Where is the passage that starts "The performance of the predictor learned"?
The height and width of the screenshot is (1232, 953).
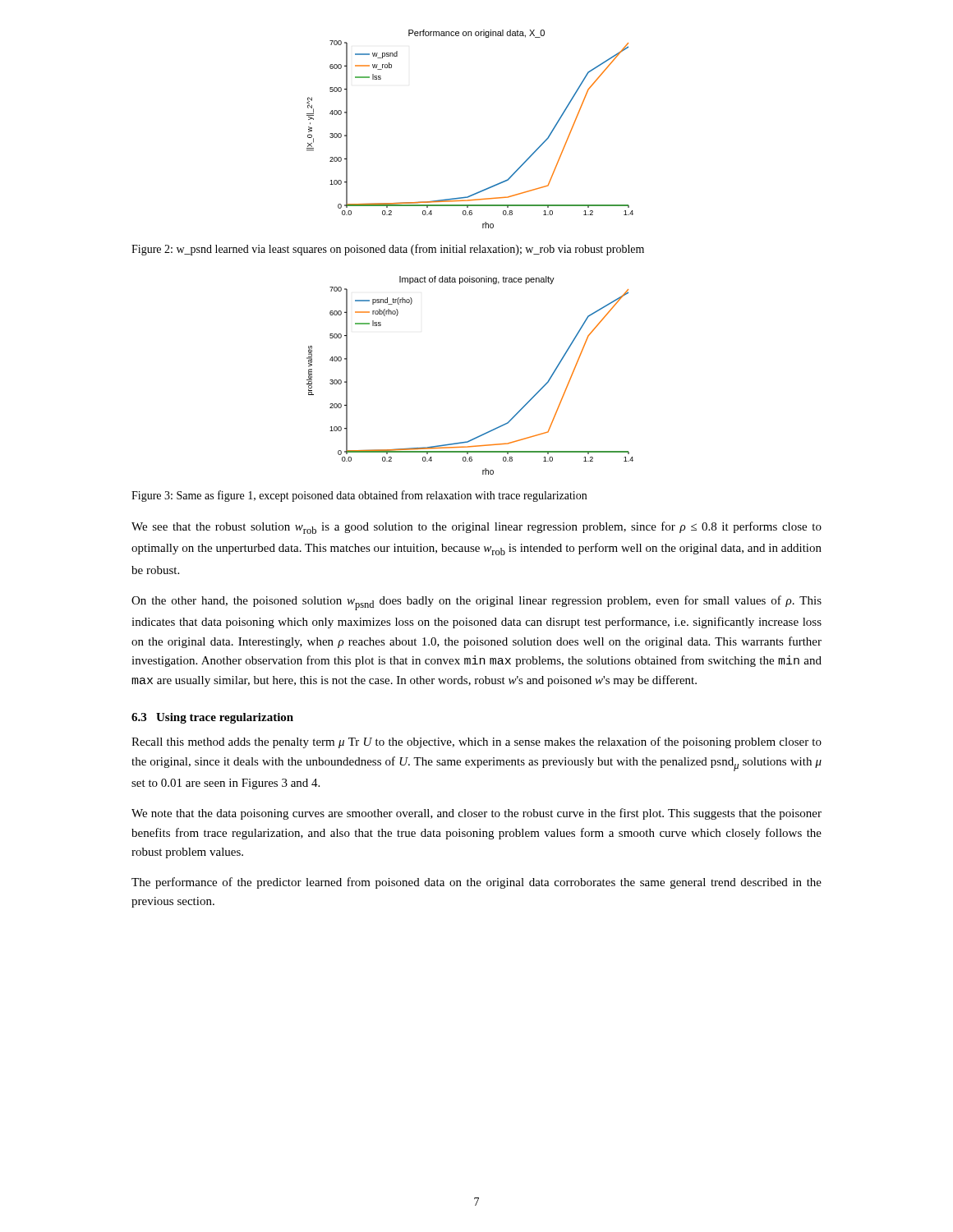(x=476, y=892)
